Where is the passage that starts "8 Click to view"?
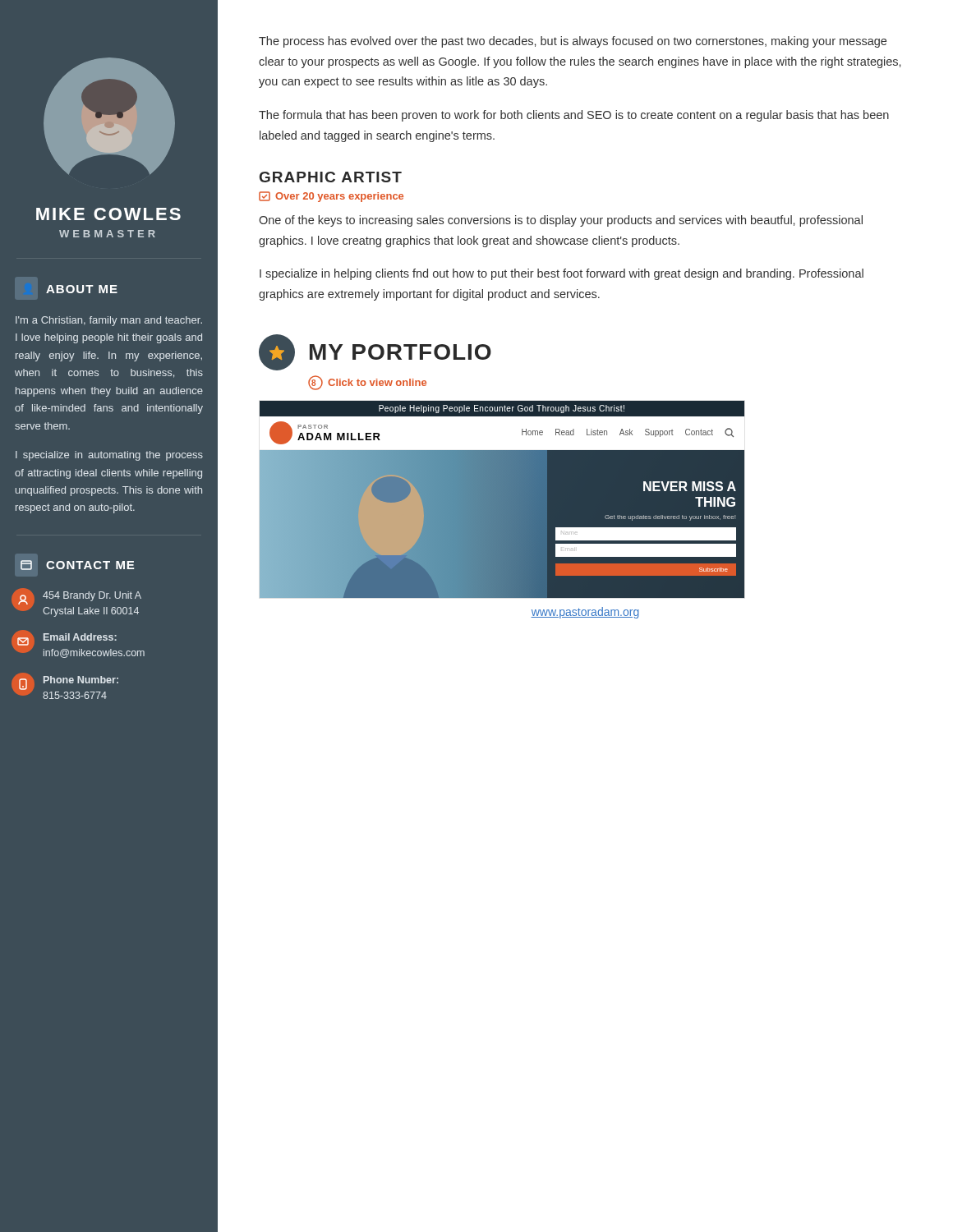 pyautogui.click(x=368, y=383)
